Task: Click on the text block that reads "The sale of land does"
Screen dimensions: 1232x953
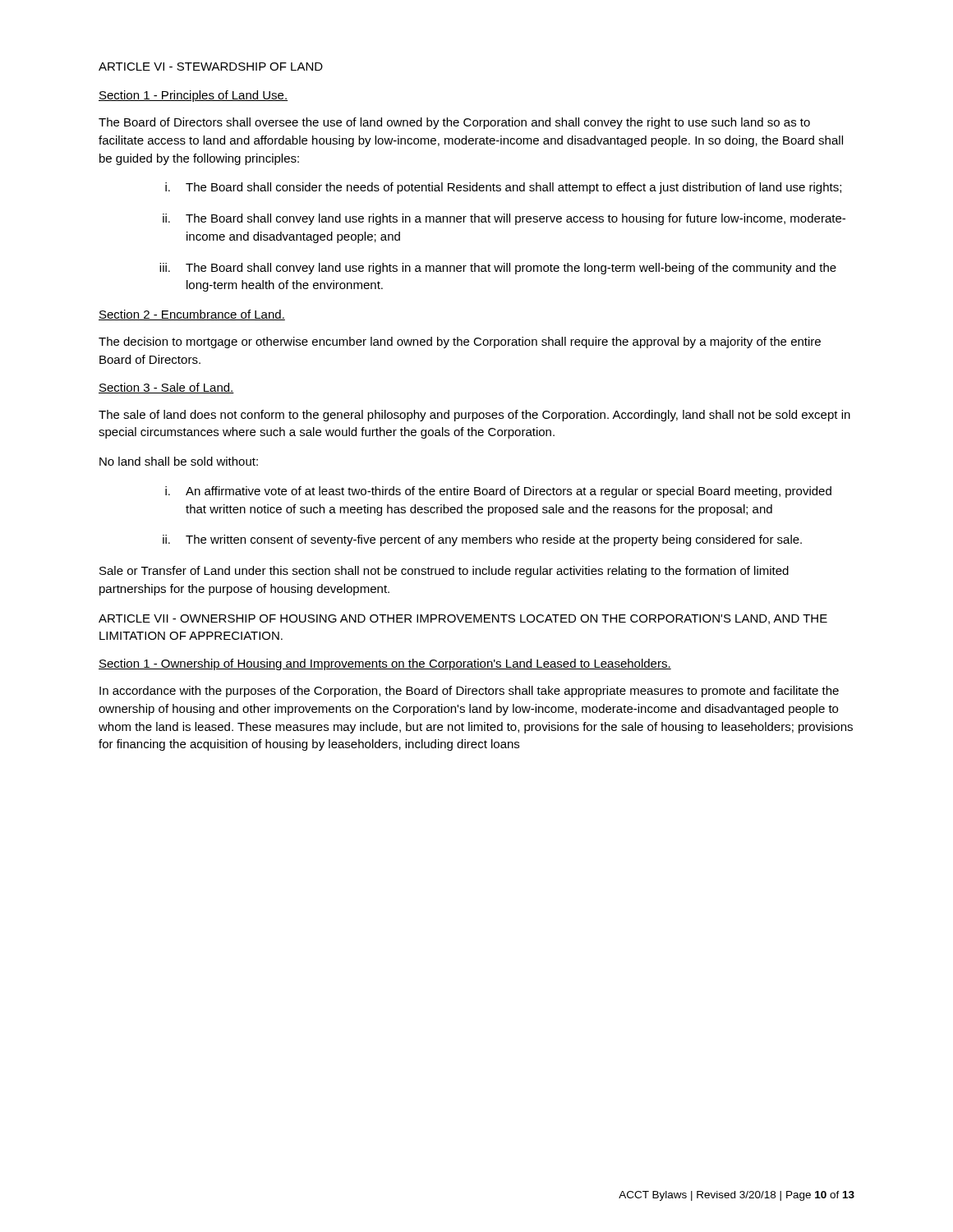Action: pos(476,423)
